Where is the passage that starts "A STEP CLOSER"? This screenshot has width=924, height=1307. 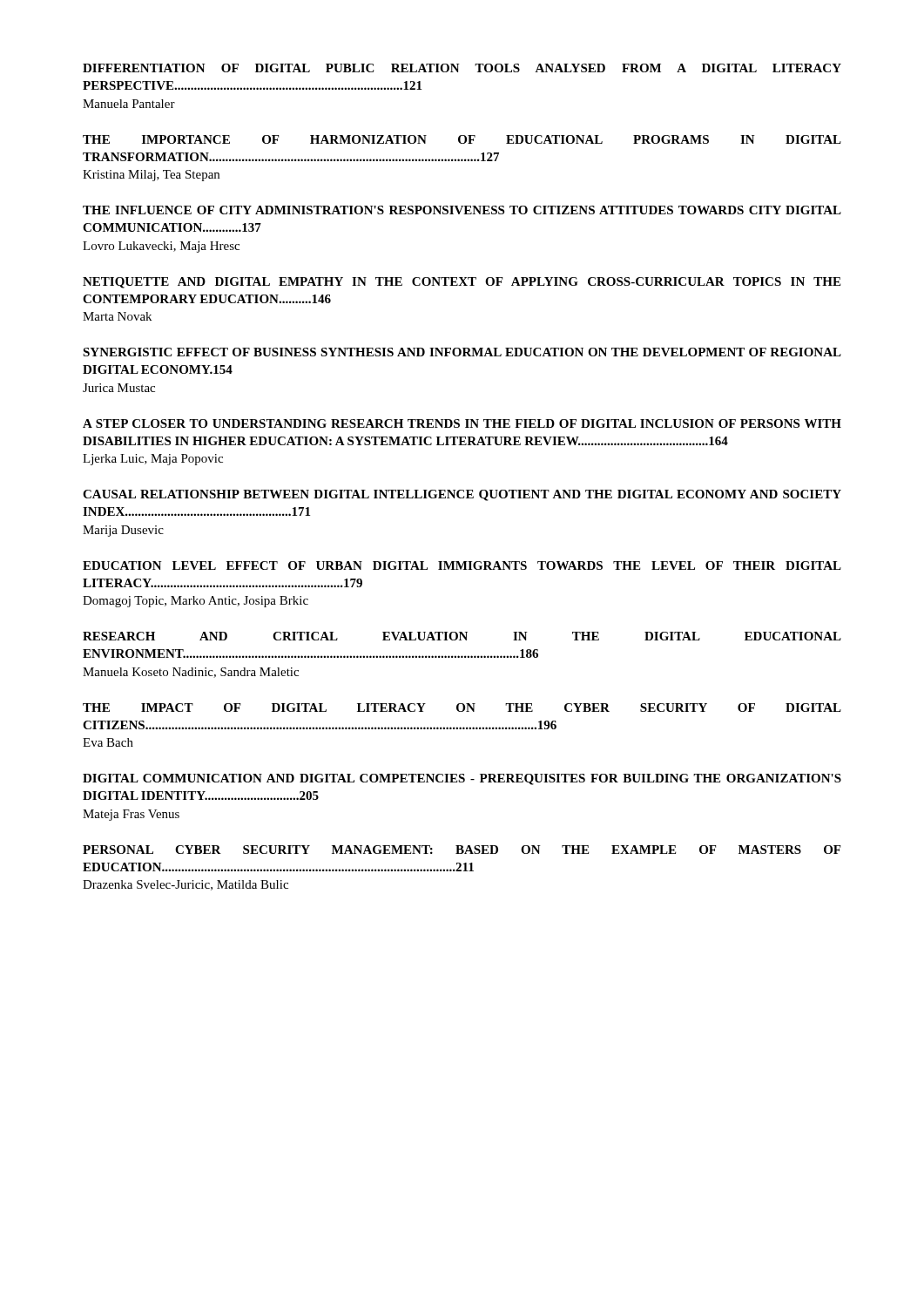(x=462, y=440)
